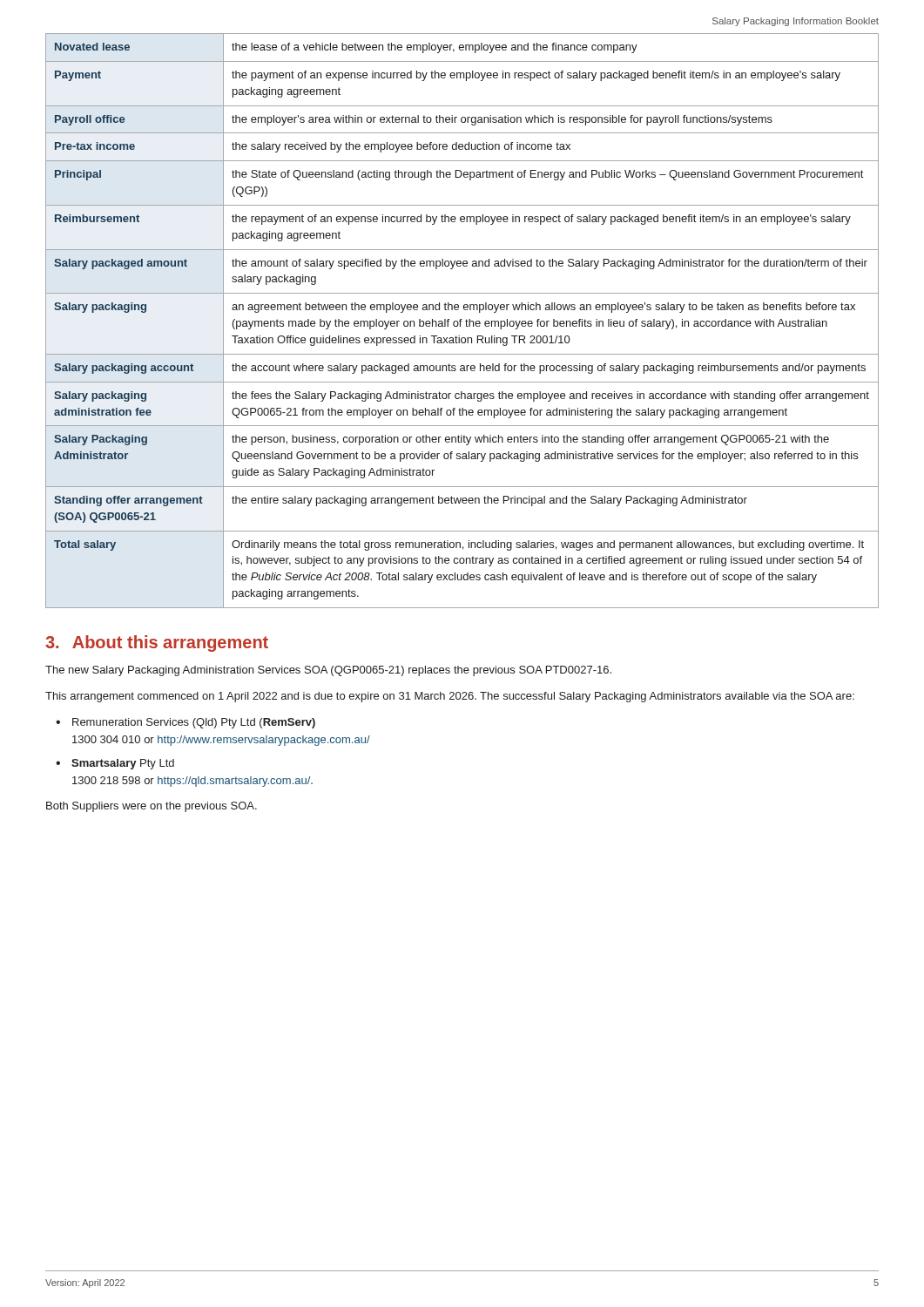Image resolution: width=924 pixels, height=1307 pixels.
Task: Point to the block starting "Both Suppliers were on the previous"
Action: coord(151,806)
